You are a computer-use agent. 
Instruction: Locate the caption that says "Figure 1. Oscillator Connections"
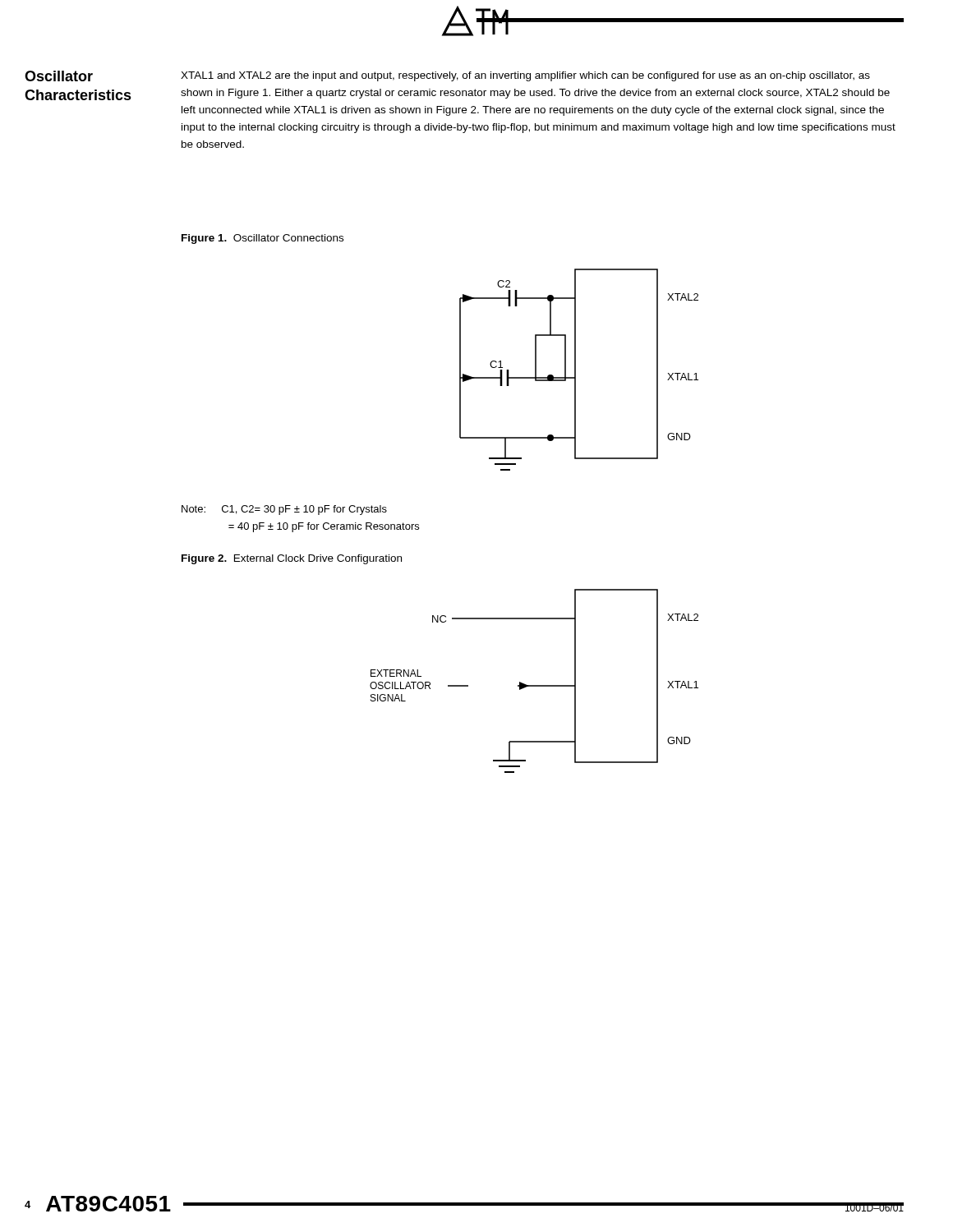[262, 238]
